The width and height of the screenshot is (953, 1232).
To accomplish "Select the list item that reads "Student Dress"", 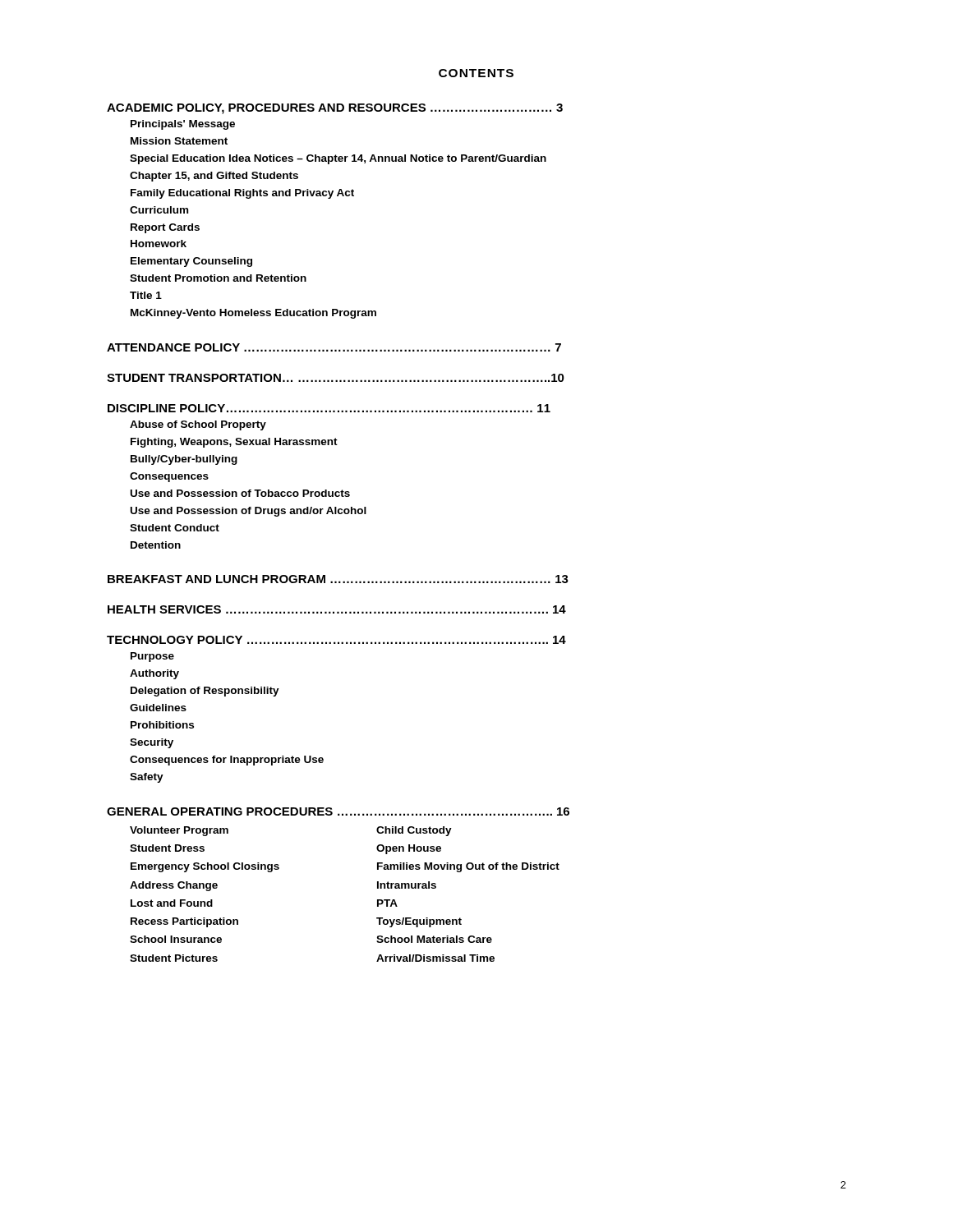I will pos(167,848).
